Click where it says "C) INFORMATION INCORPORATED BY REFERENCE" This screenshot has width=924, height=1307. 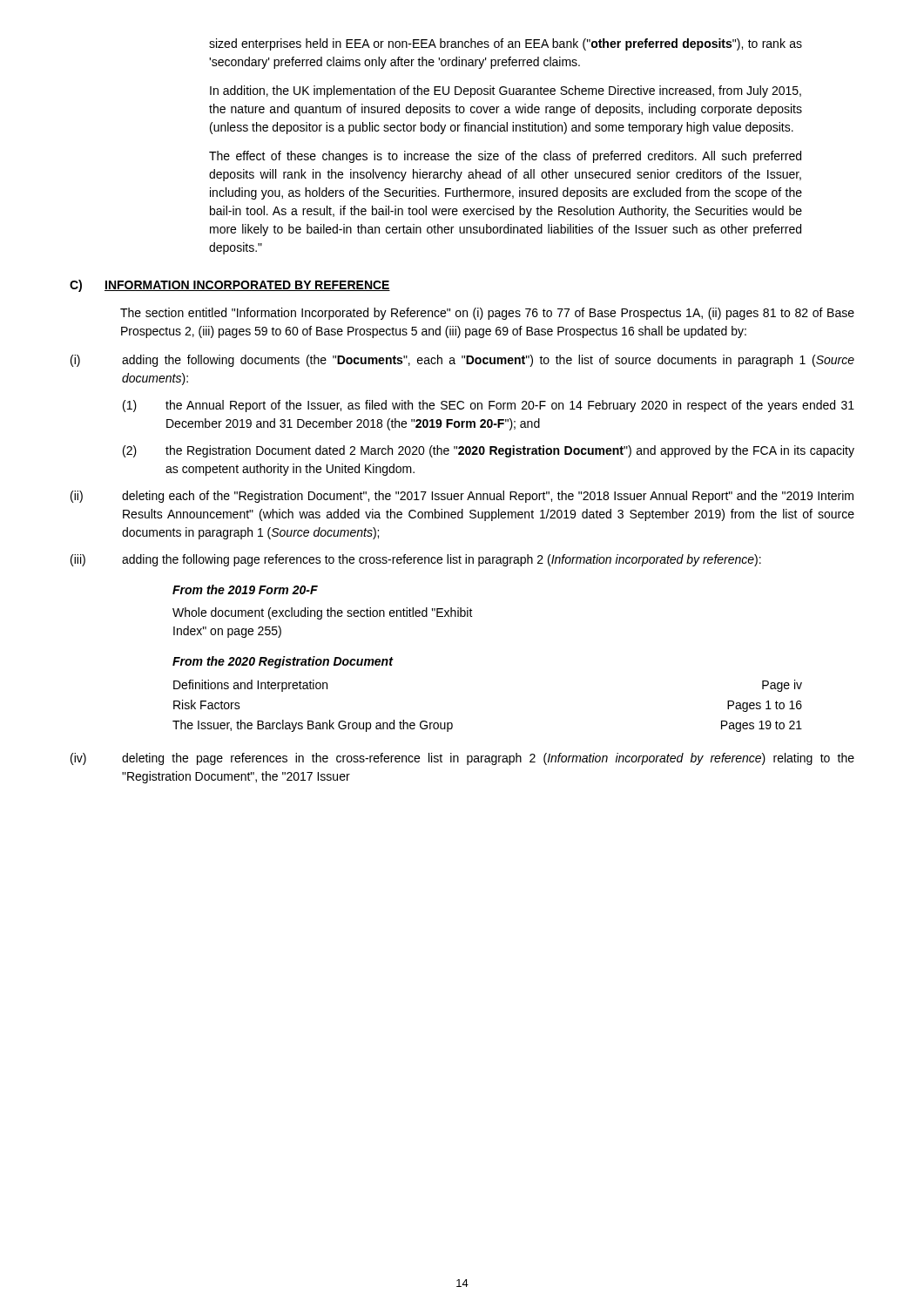tap(230, 286)
